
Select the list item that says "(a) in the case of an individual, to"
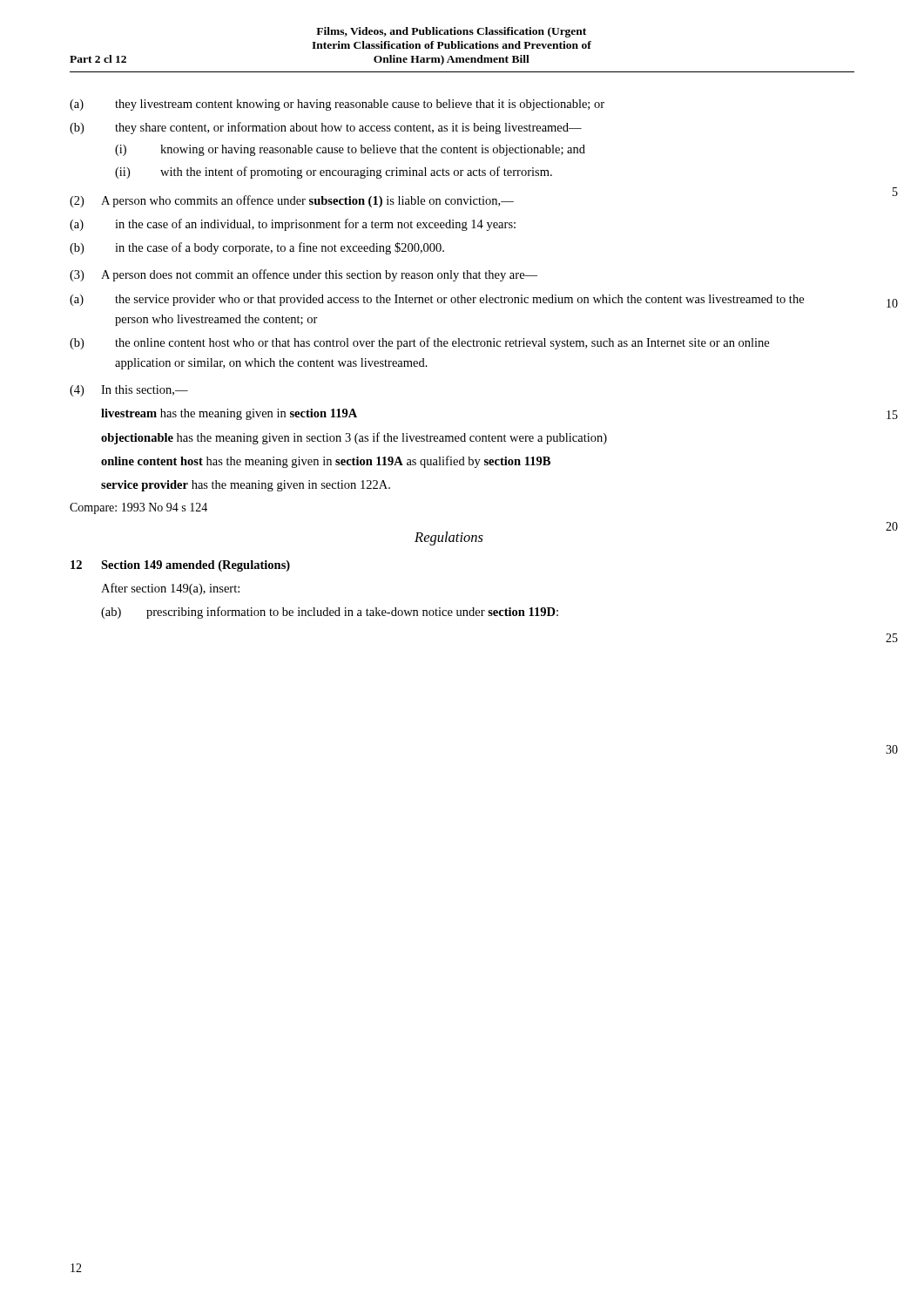[449, 224]
